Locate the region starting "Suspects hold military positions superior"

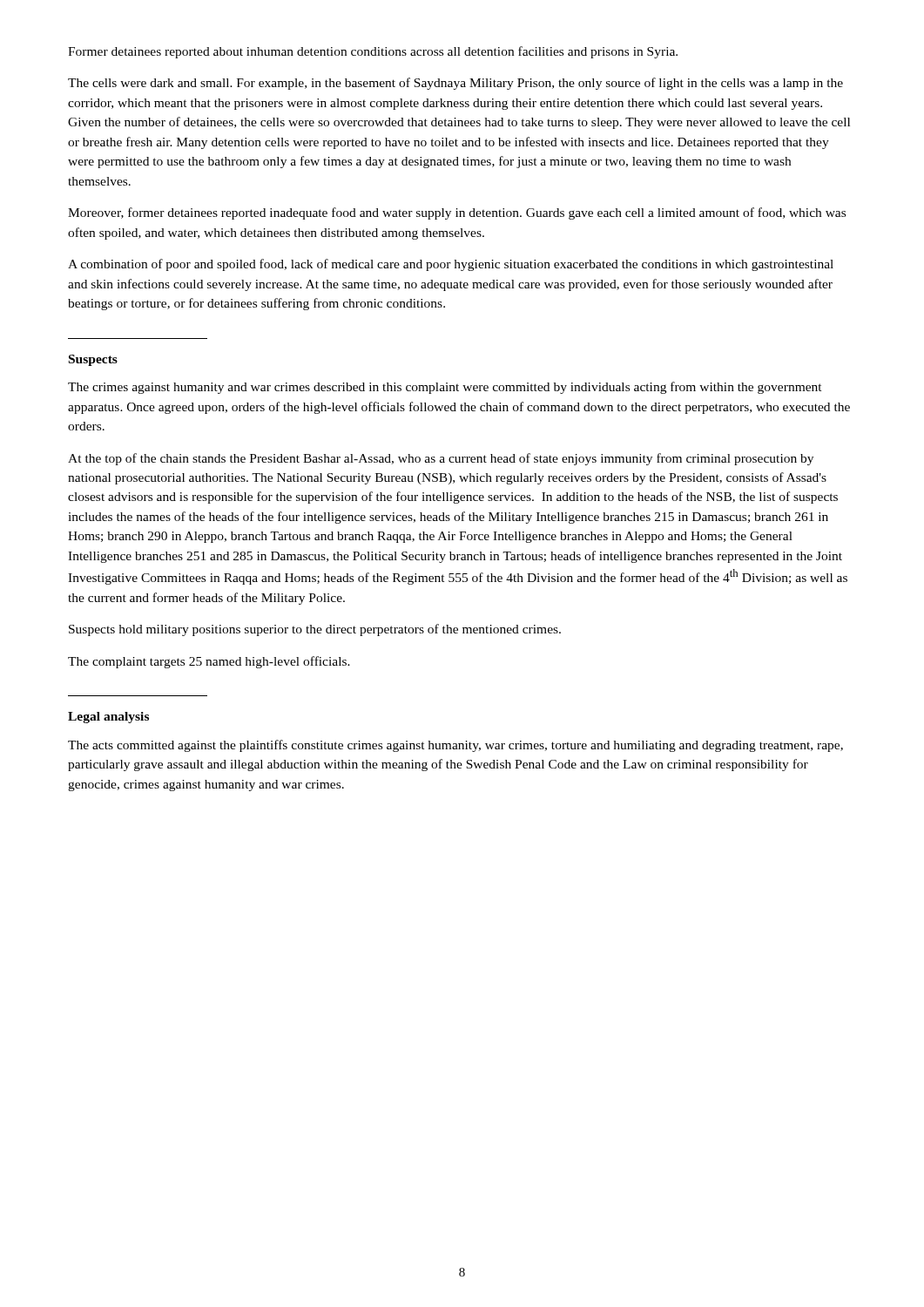tap(462, 630)
